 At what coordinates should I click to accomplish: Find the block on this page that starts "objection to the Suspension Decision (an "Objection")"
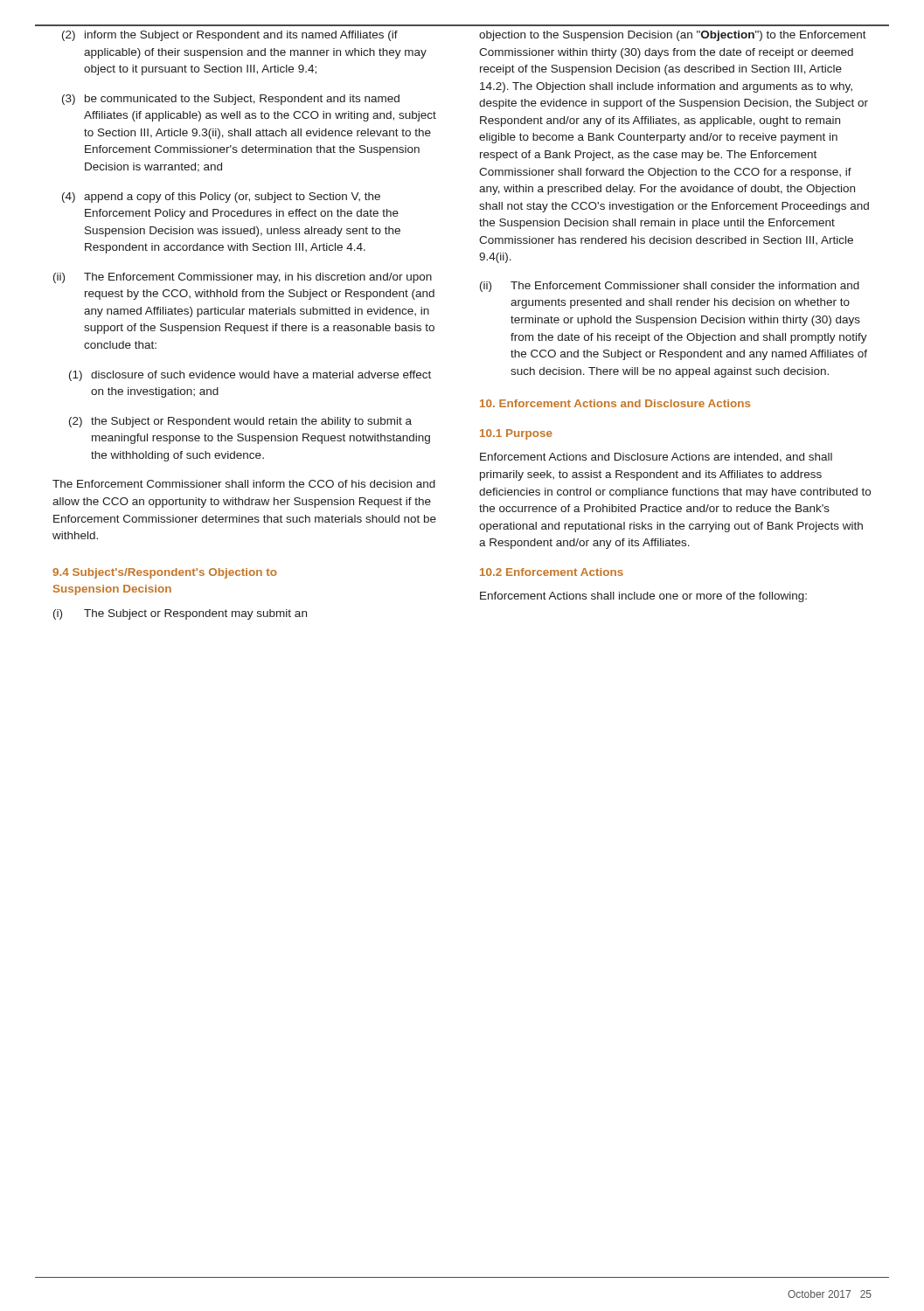674,146
